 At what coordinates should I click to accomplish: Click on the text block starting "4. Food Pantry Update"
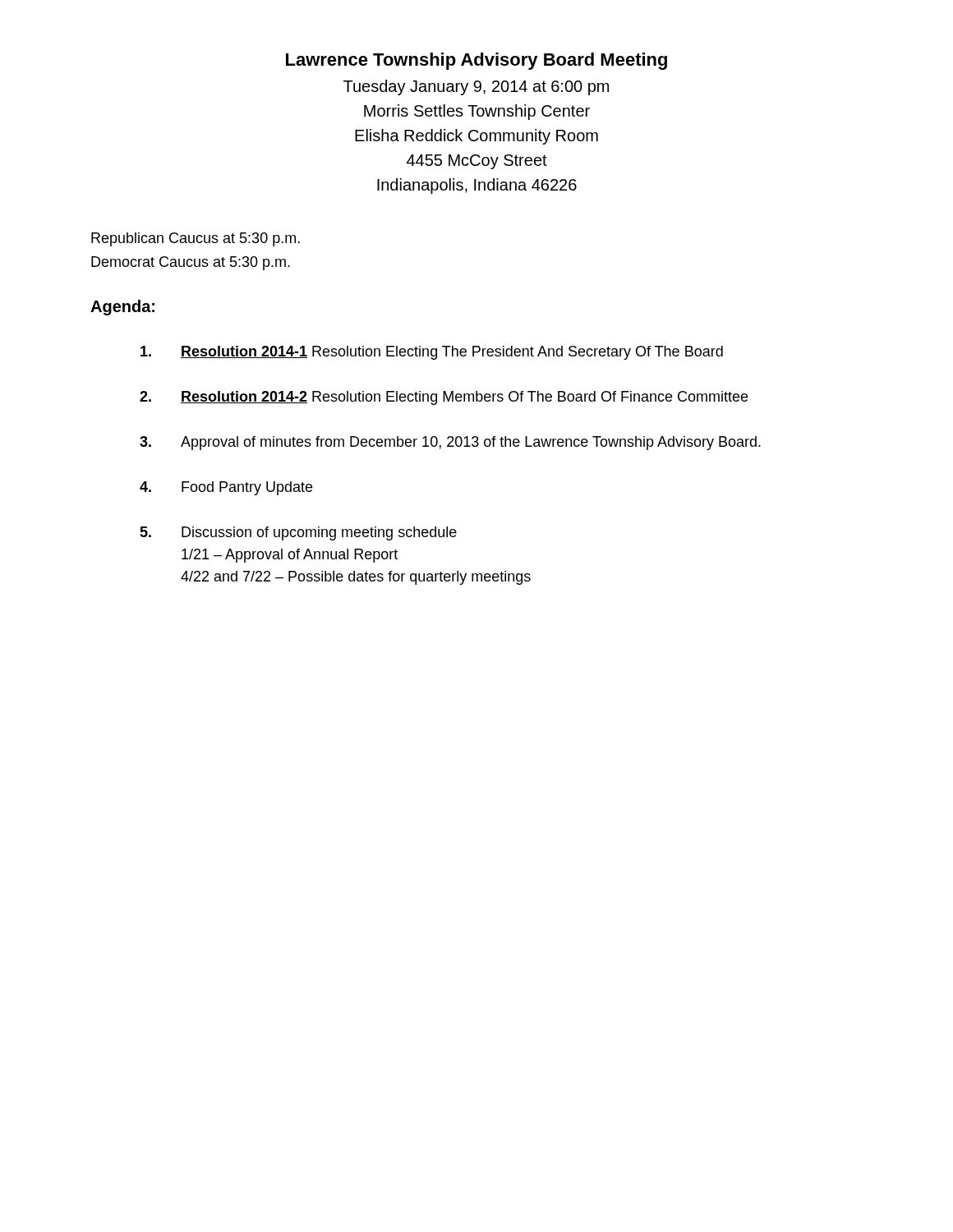tap(226, 488)
